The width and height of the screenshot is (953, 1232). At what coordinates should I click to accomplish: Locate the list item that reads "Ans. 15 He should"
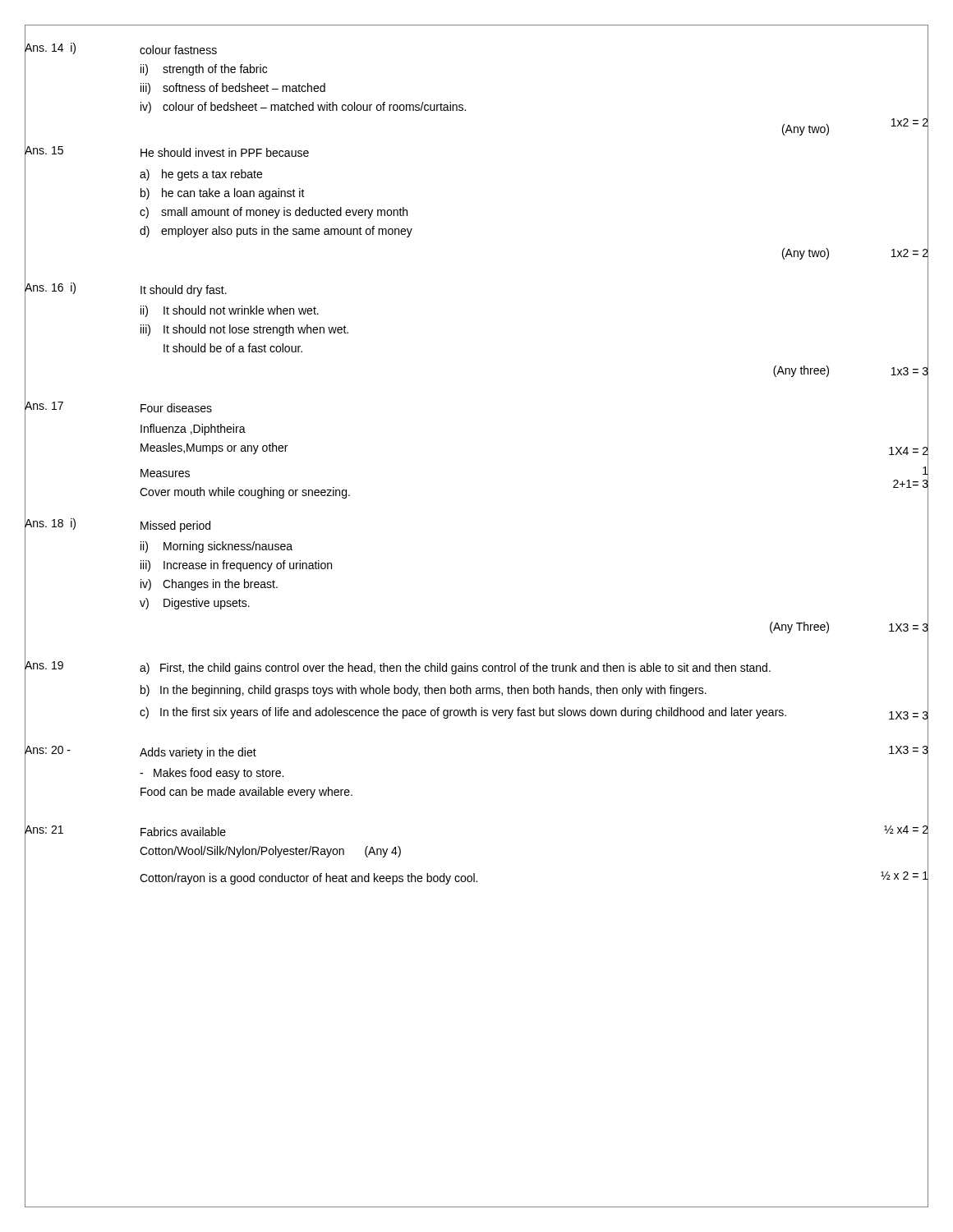pos(476,205)
